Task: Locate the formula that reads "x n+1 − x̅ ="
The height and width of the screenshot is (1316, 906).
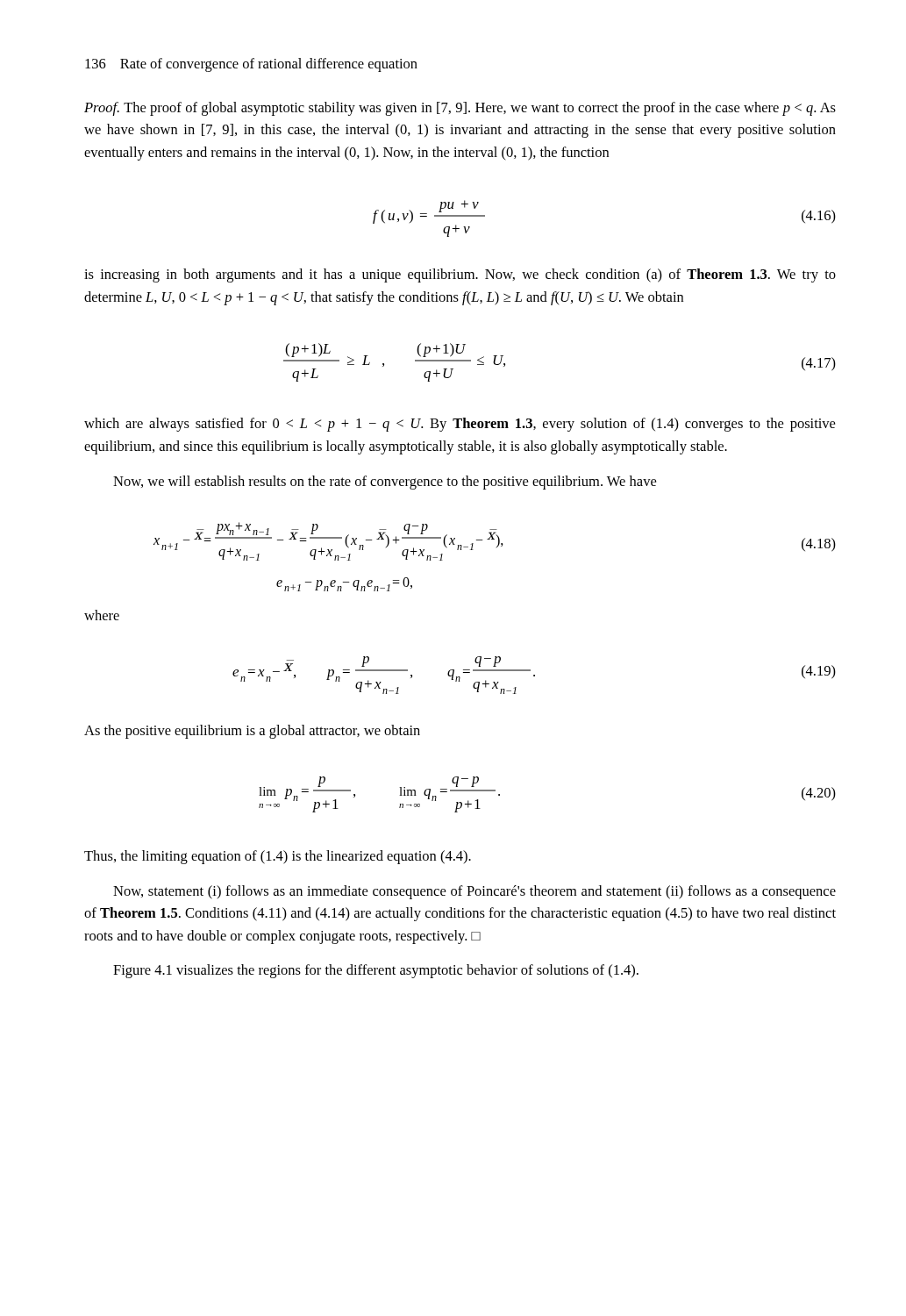Action: point(494,552)
